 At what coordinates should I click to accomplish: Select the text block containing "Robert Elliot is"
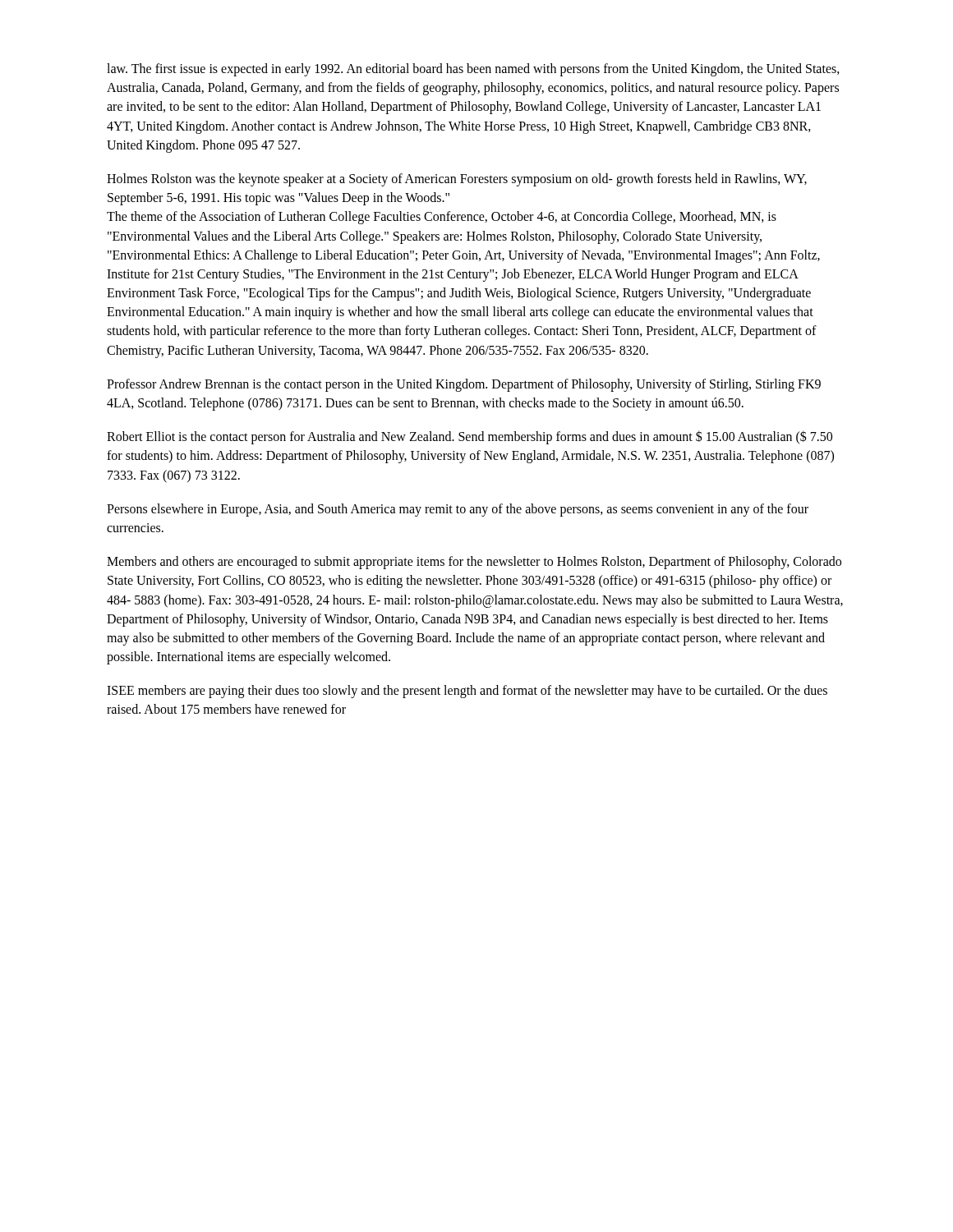coord(471,456)
